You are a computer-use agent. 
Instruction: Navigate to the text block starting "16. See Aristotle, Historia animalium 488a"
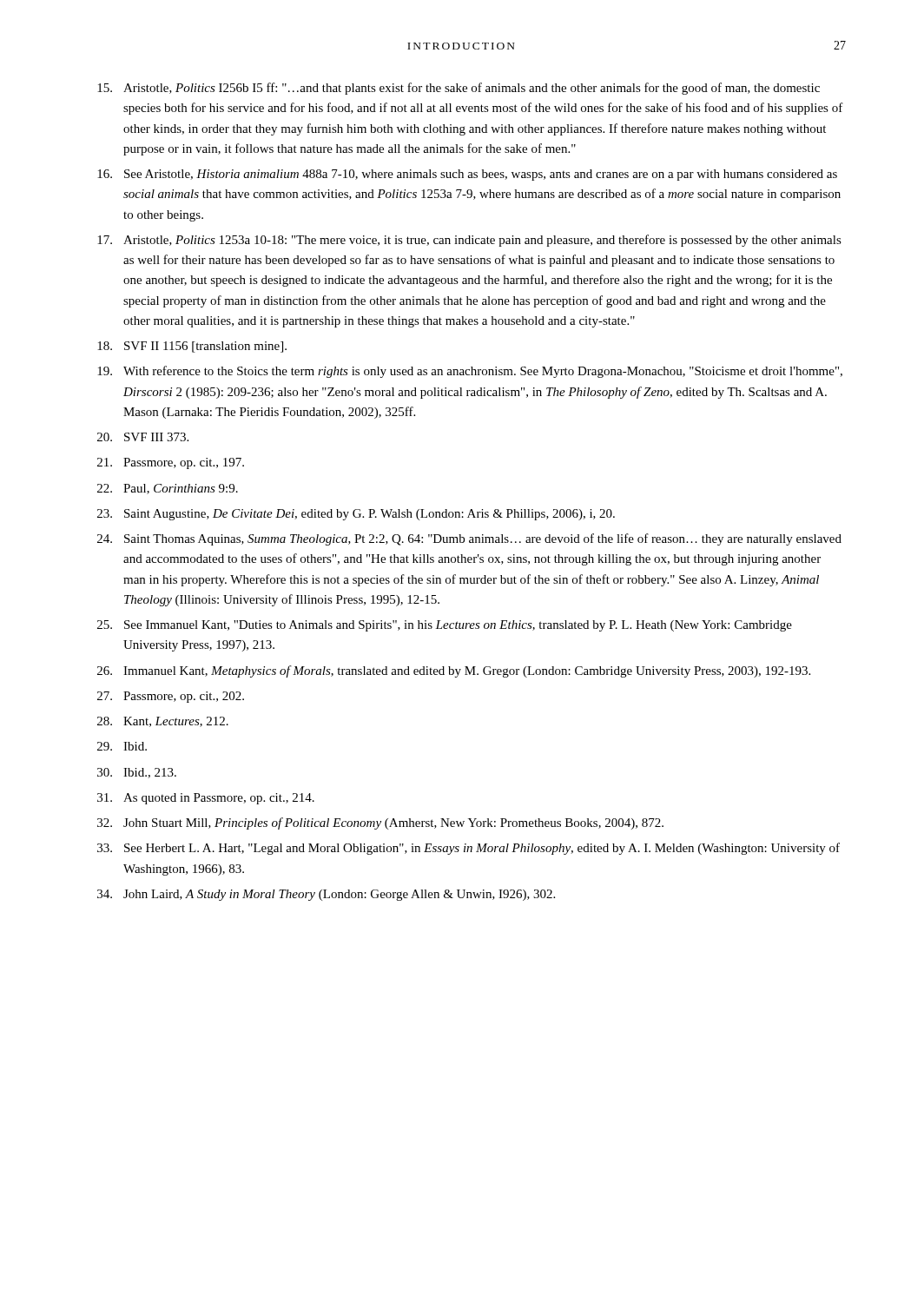coord(462,194)
